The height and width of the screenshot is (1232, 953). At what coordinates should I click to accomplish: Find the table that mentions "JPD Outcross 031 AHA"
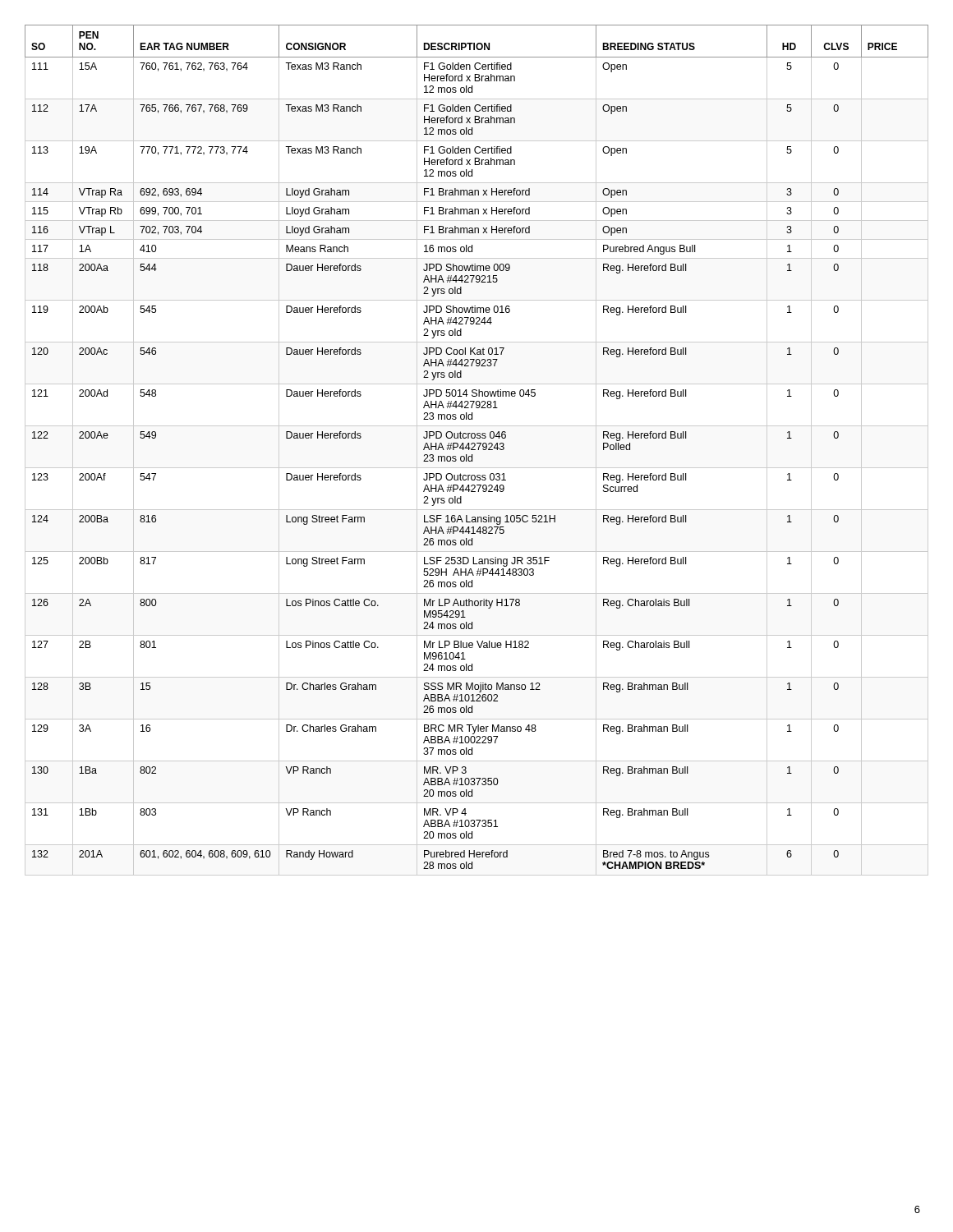[x=476, y=450]
